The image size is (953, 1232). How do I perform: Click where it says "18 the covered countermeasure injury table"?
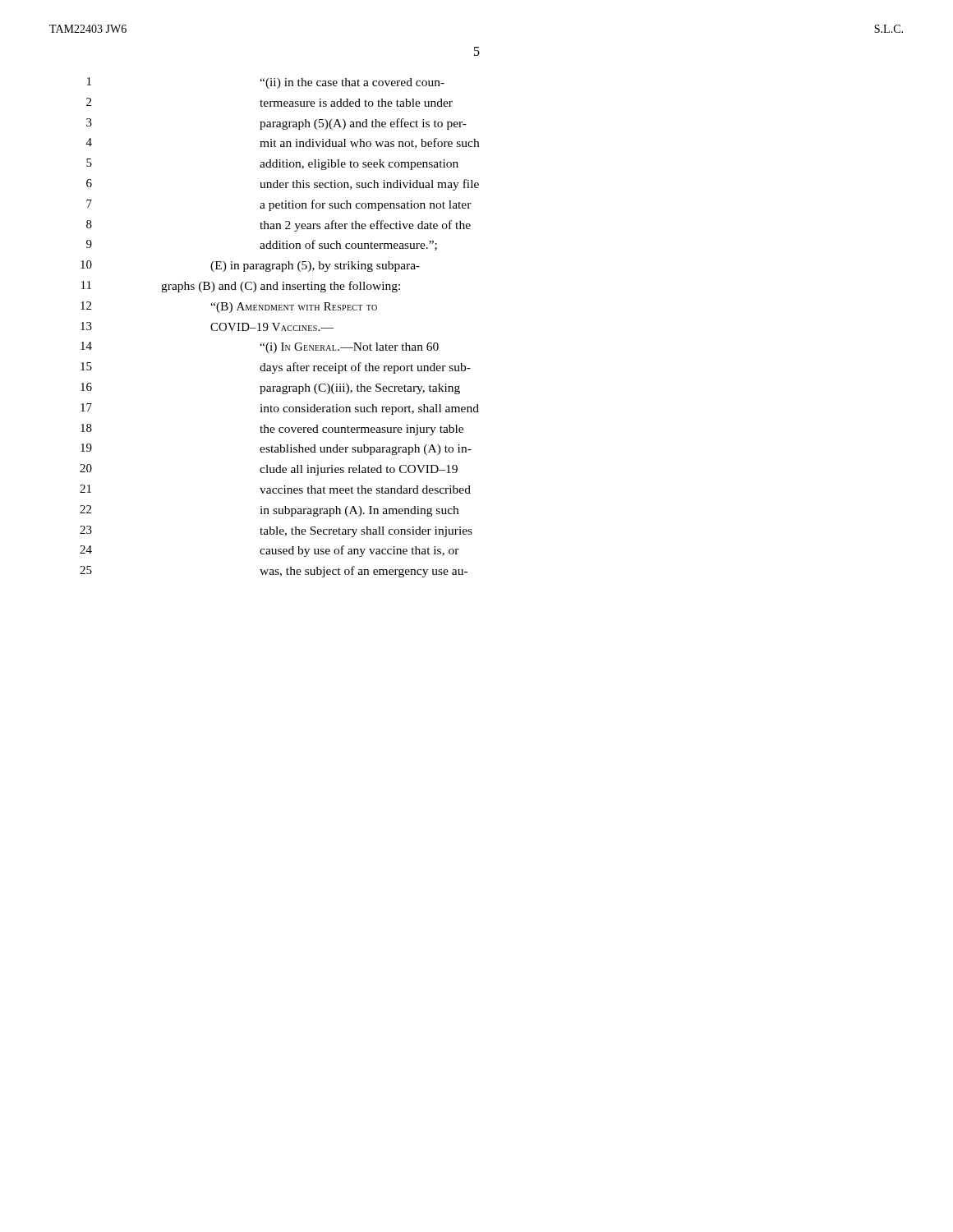click(272, 430)
